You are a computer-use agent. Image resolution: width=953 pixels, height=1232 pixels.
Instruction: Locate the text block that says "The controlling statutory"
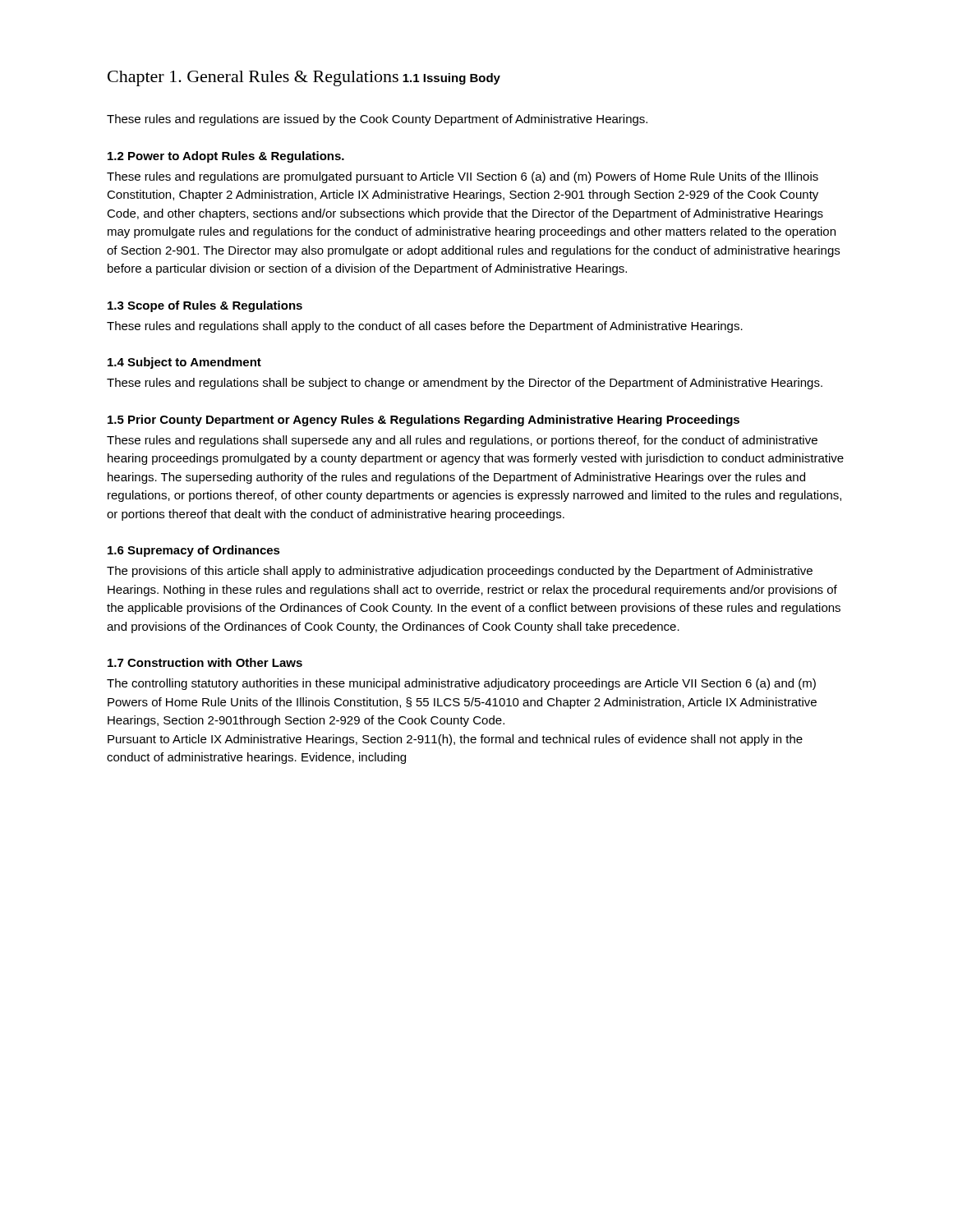click(476, 720)
